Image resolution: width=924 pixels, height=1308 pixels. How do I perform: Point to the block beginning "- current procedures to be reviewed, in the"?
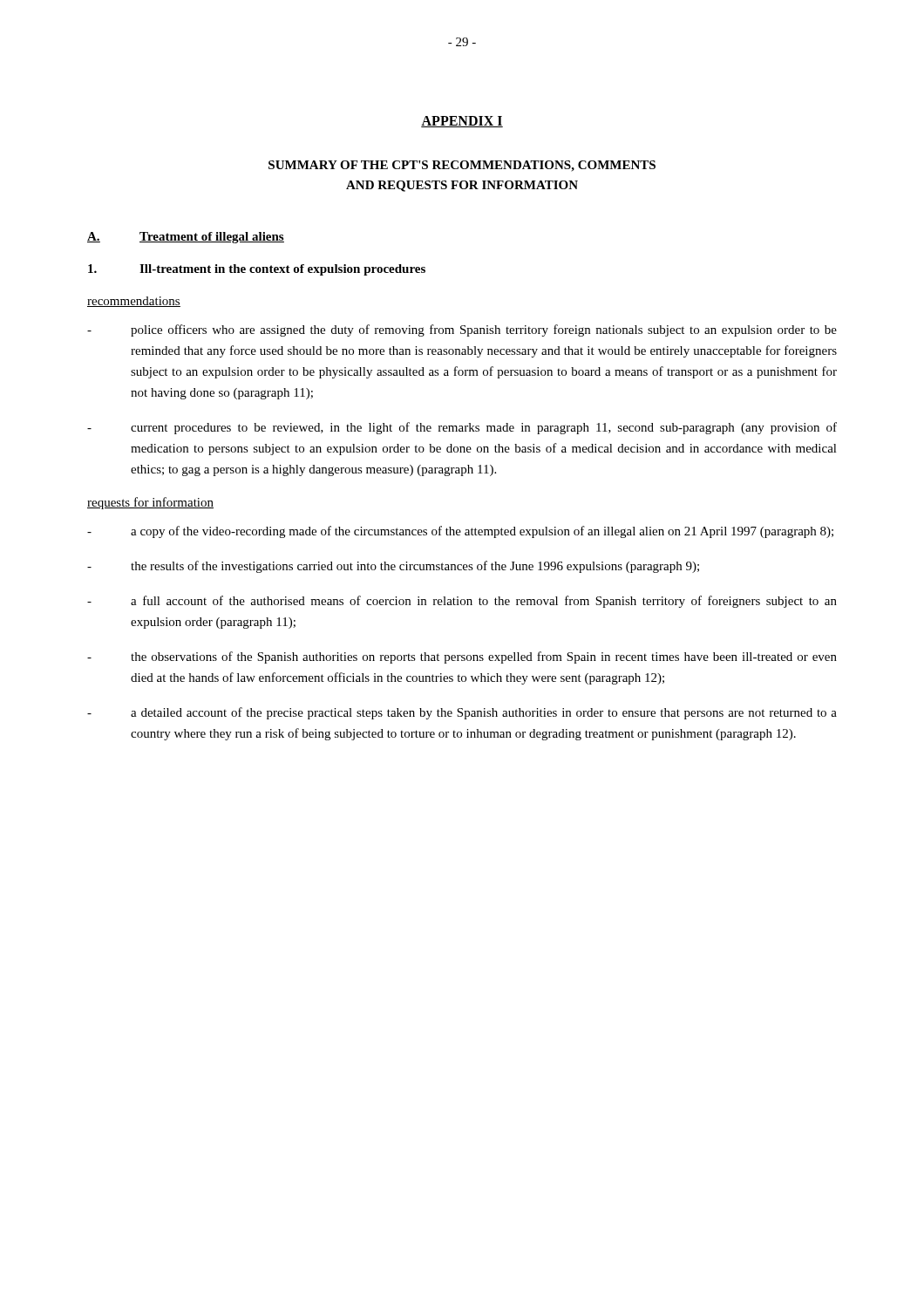click(462, 448)
